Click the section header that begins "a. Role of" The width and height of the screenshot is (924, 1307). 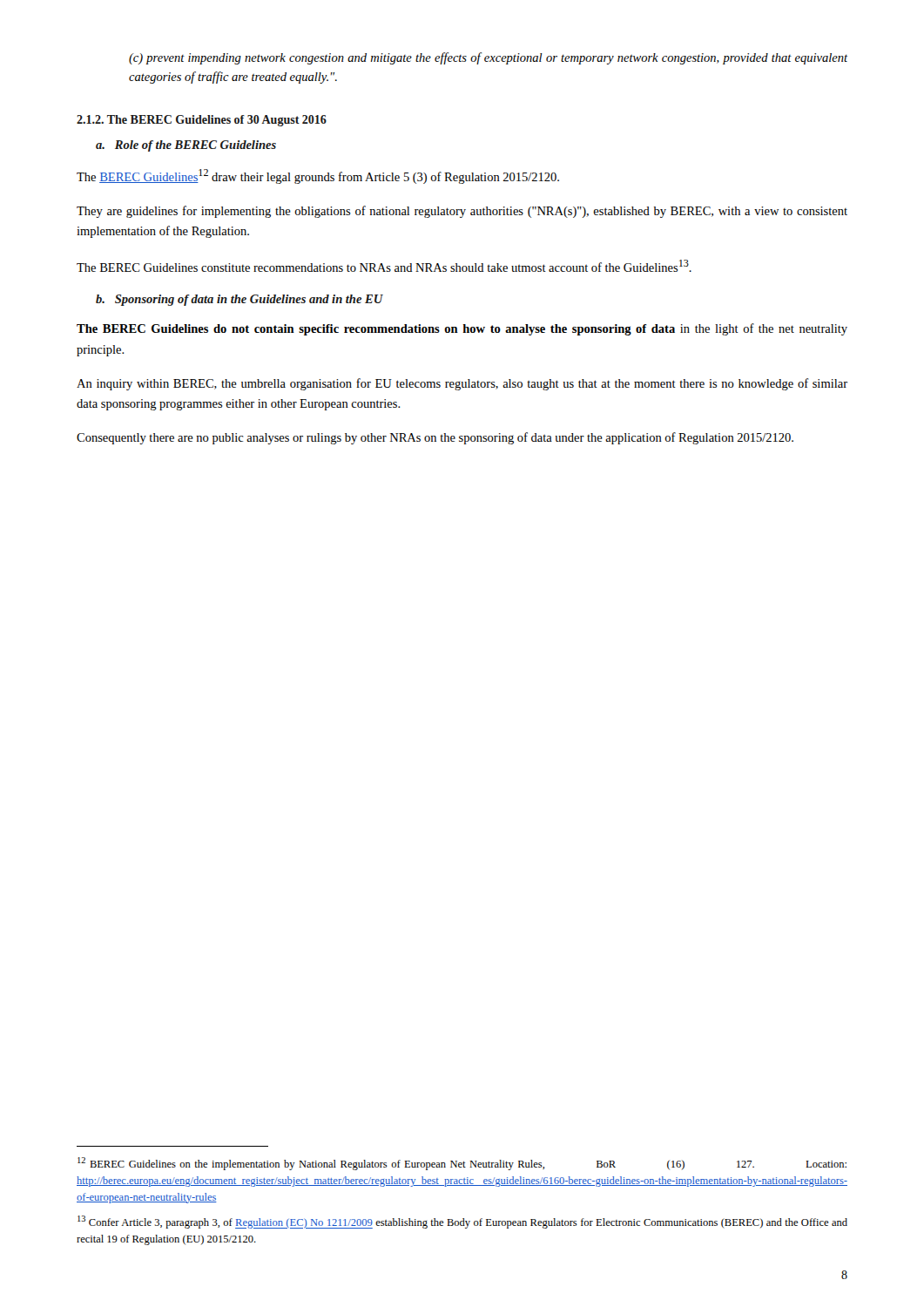tap(186, 145)
